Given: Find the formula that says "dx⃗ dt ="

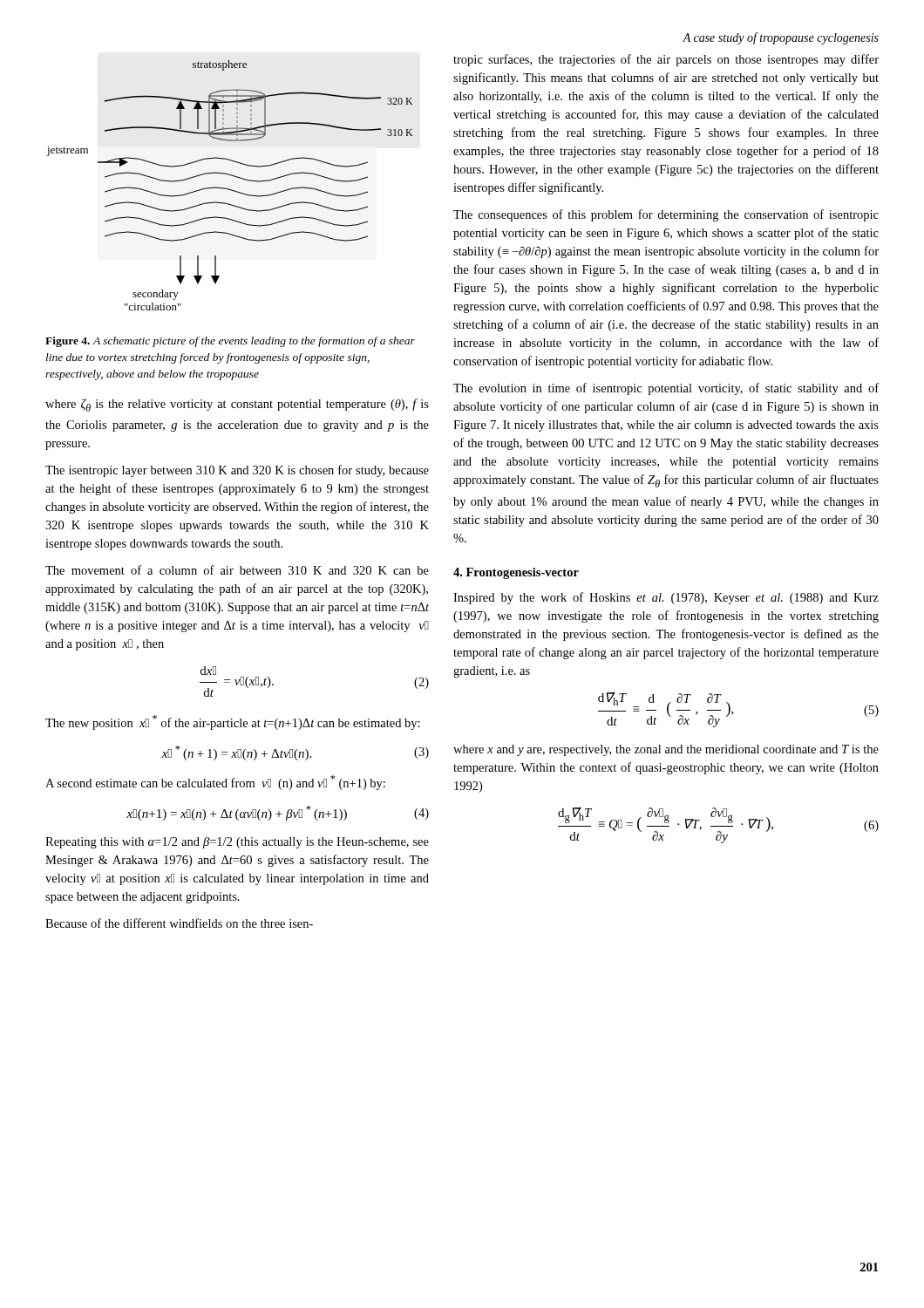Looking at the screenshot, I should click(208, 671).
